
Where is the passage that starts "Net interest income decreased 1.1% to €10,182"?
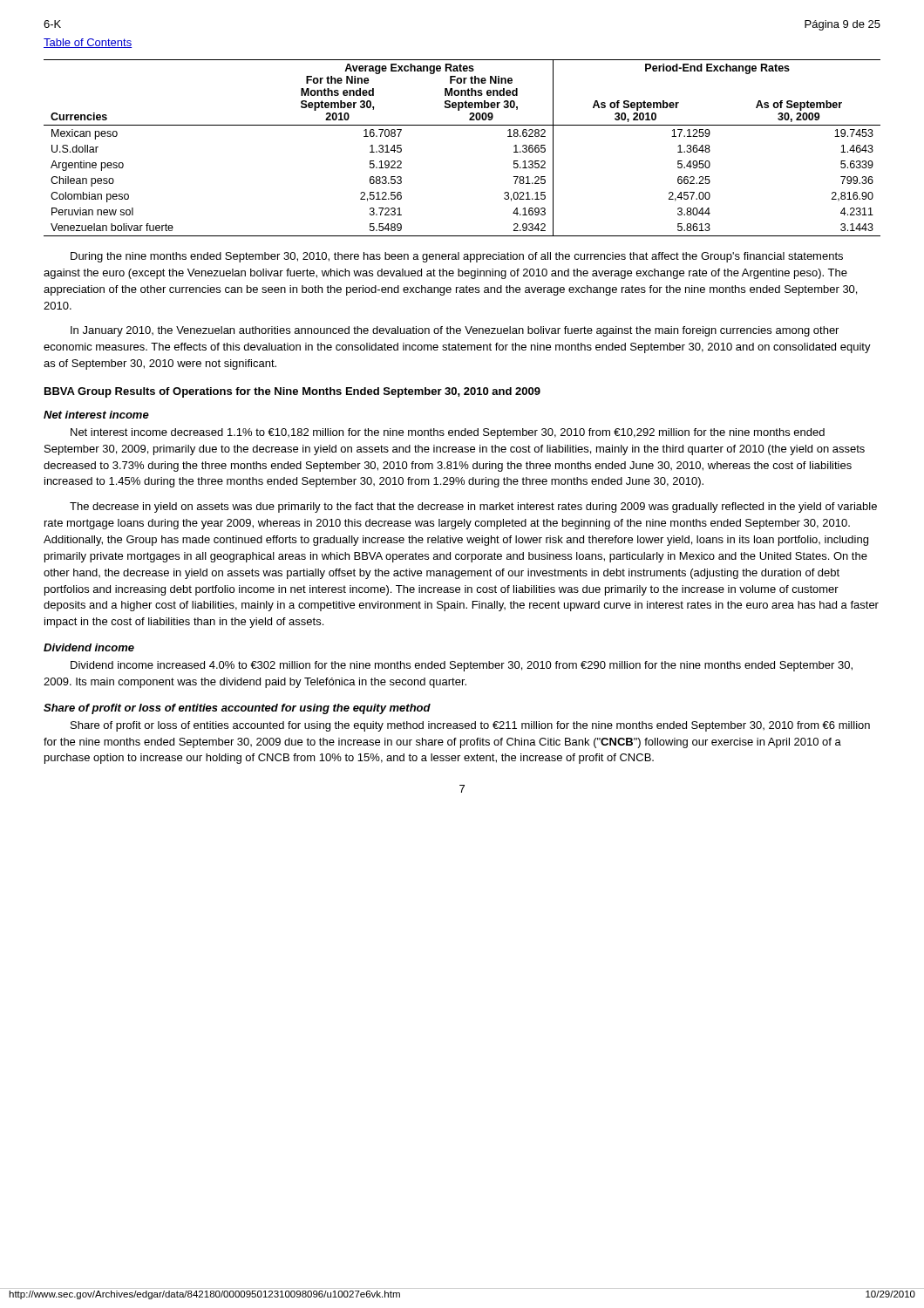(454, 457)
